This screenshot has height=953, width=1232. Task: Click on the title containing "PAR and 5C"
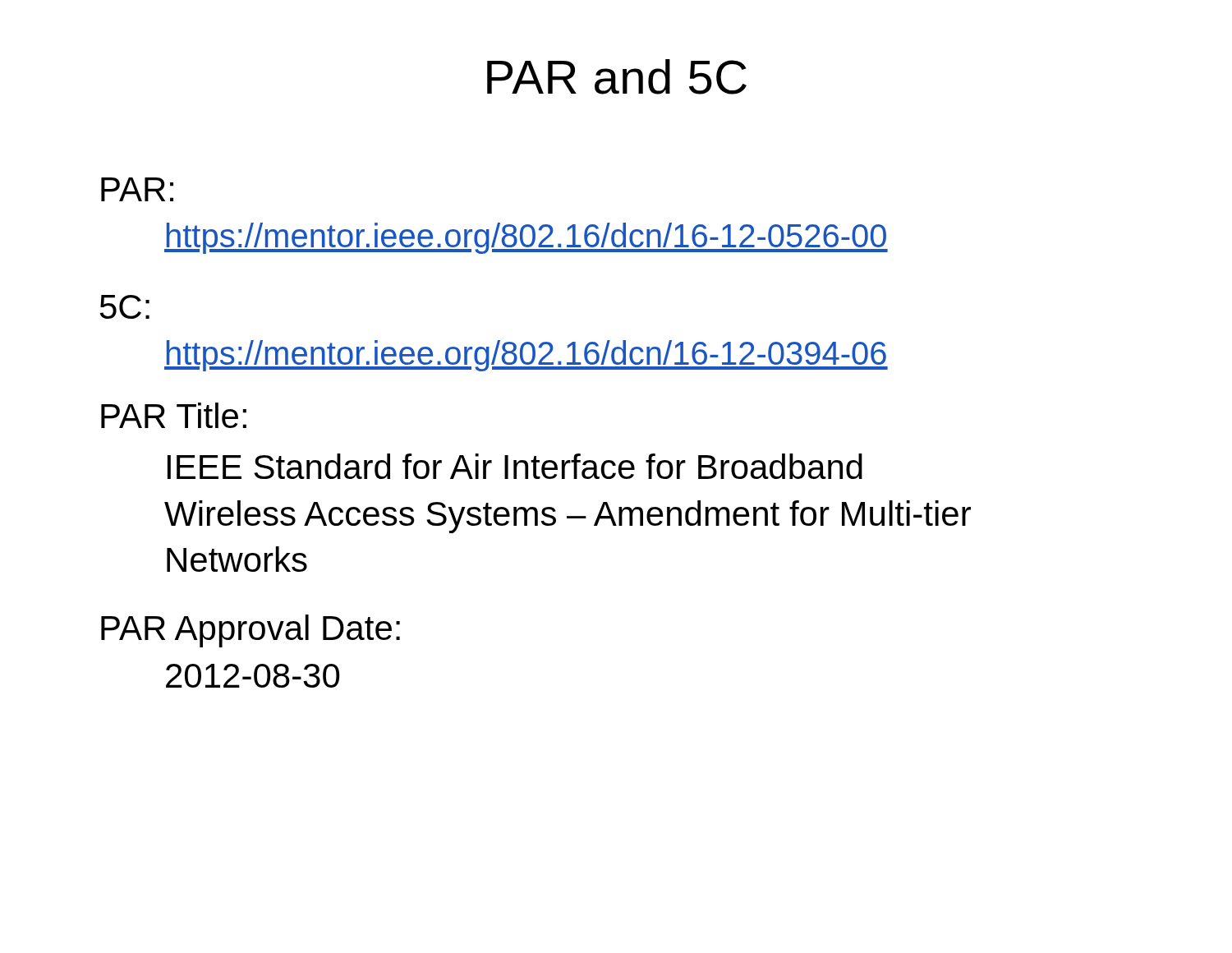click(616, 77)
